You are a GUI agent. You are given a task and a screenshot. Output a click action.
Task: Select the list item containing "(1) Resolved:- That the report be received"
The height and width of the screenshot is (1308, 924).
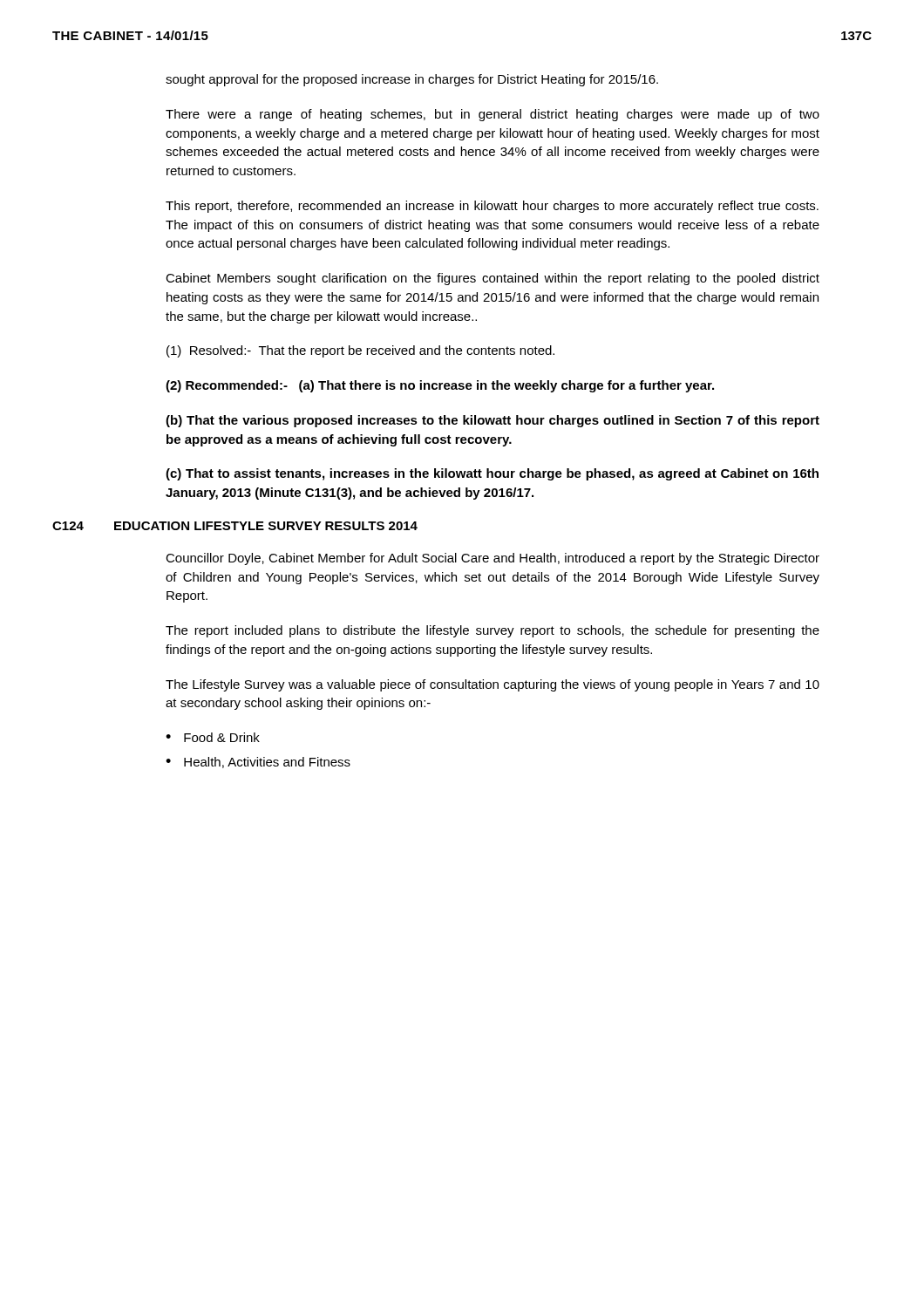point(361,350)
